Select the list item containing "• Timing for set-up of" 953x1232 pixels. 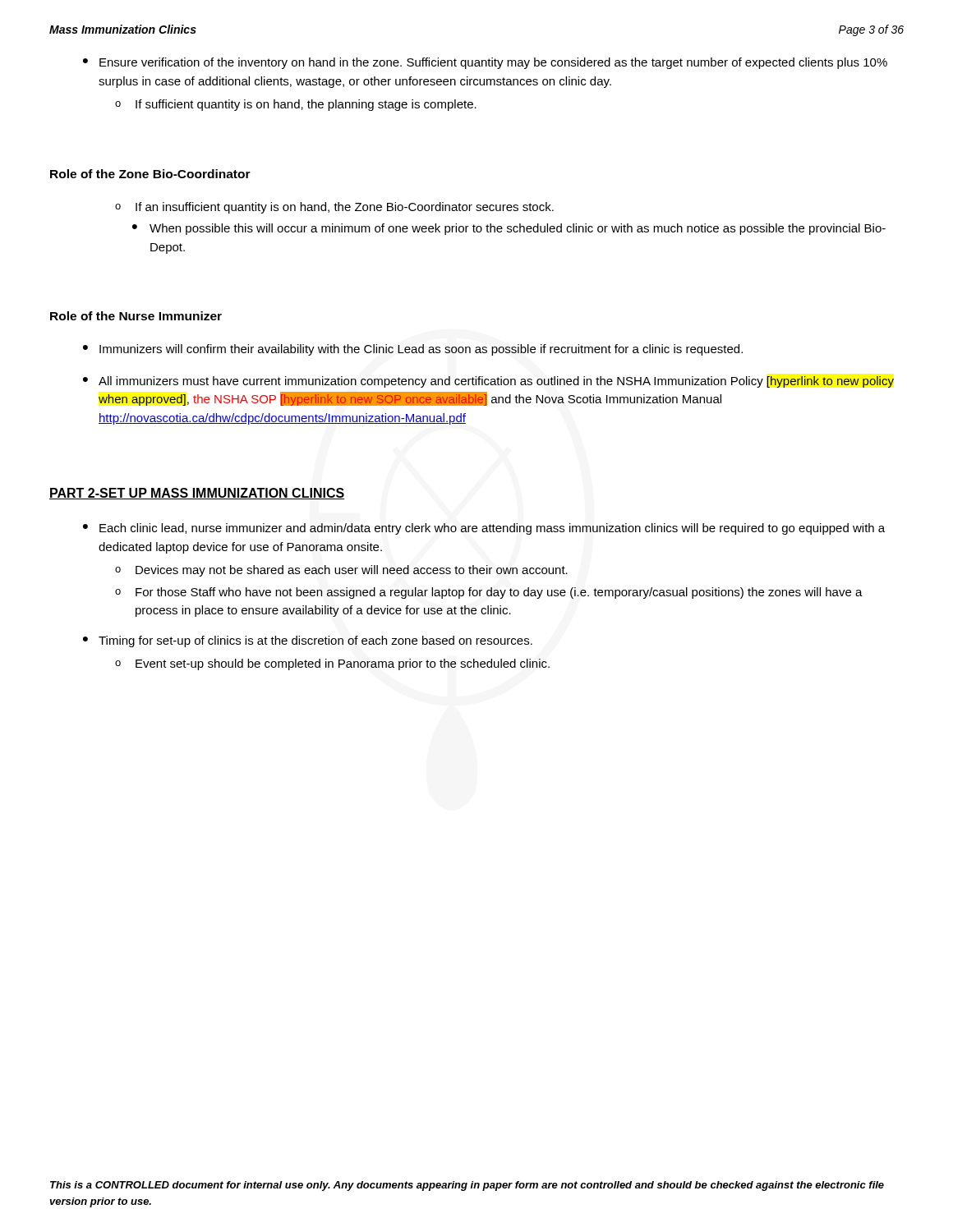coord(493,640)
